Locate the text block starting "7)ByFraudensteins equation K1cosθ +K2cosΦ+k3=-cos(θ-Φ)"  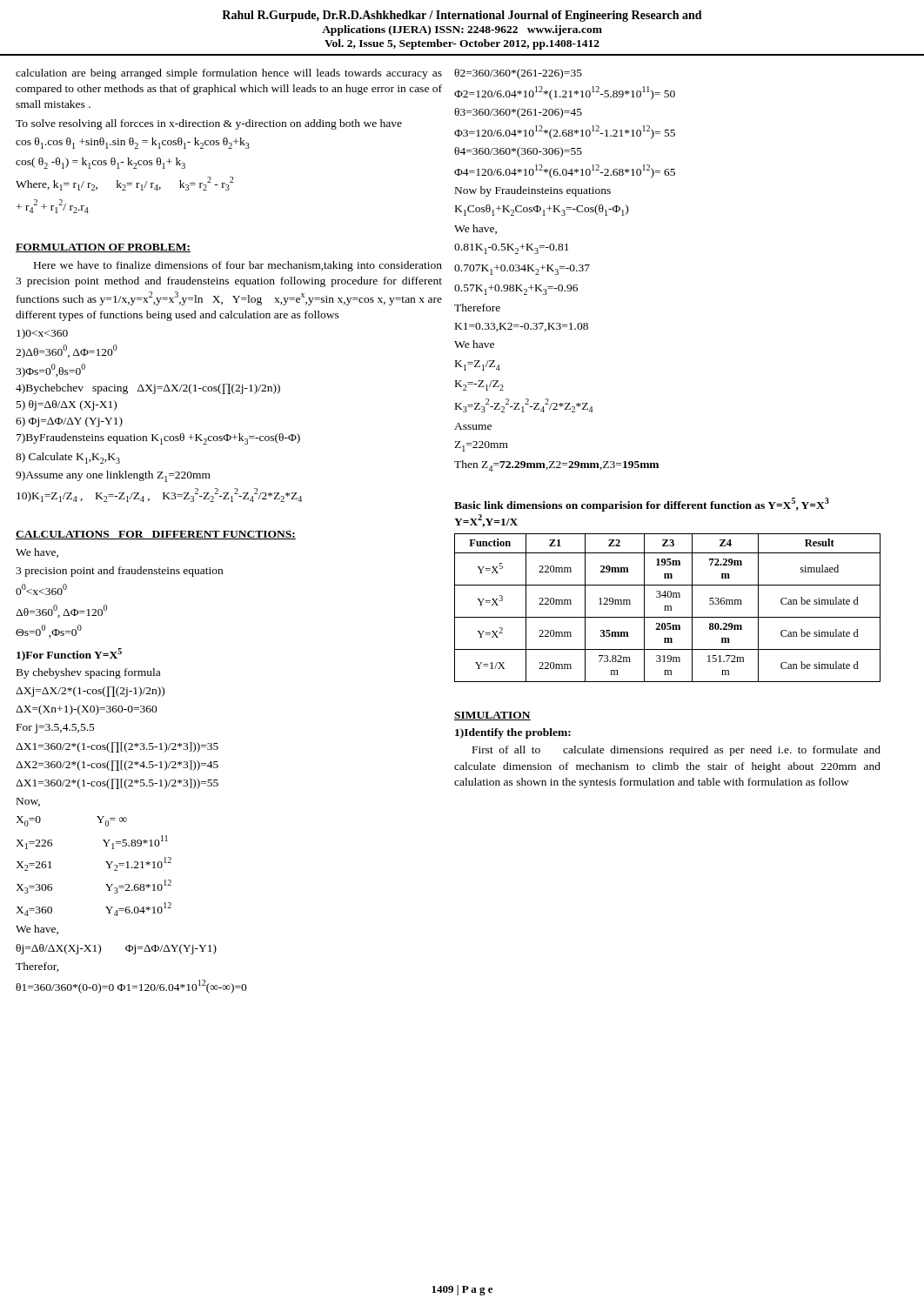tap(158, 439)
